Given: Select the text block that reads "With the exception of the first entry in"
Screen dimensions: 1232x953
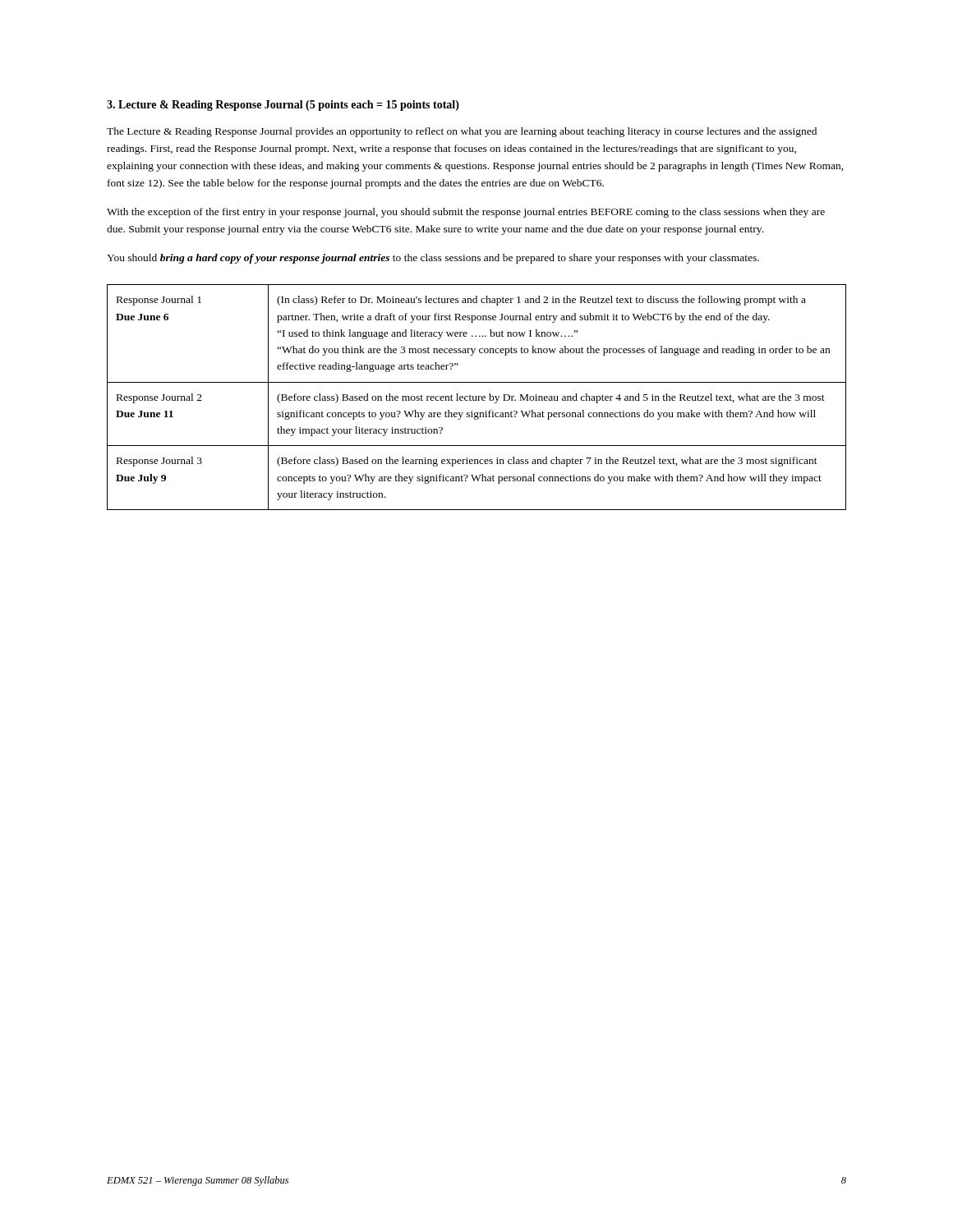Looking at the screenshot, I should [x=466, y=220].
